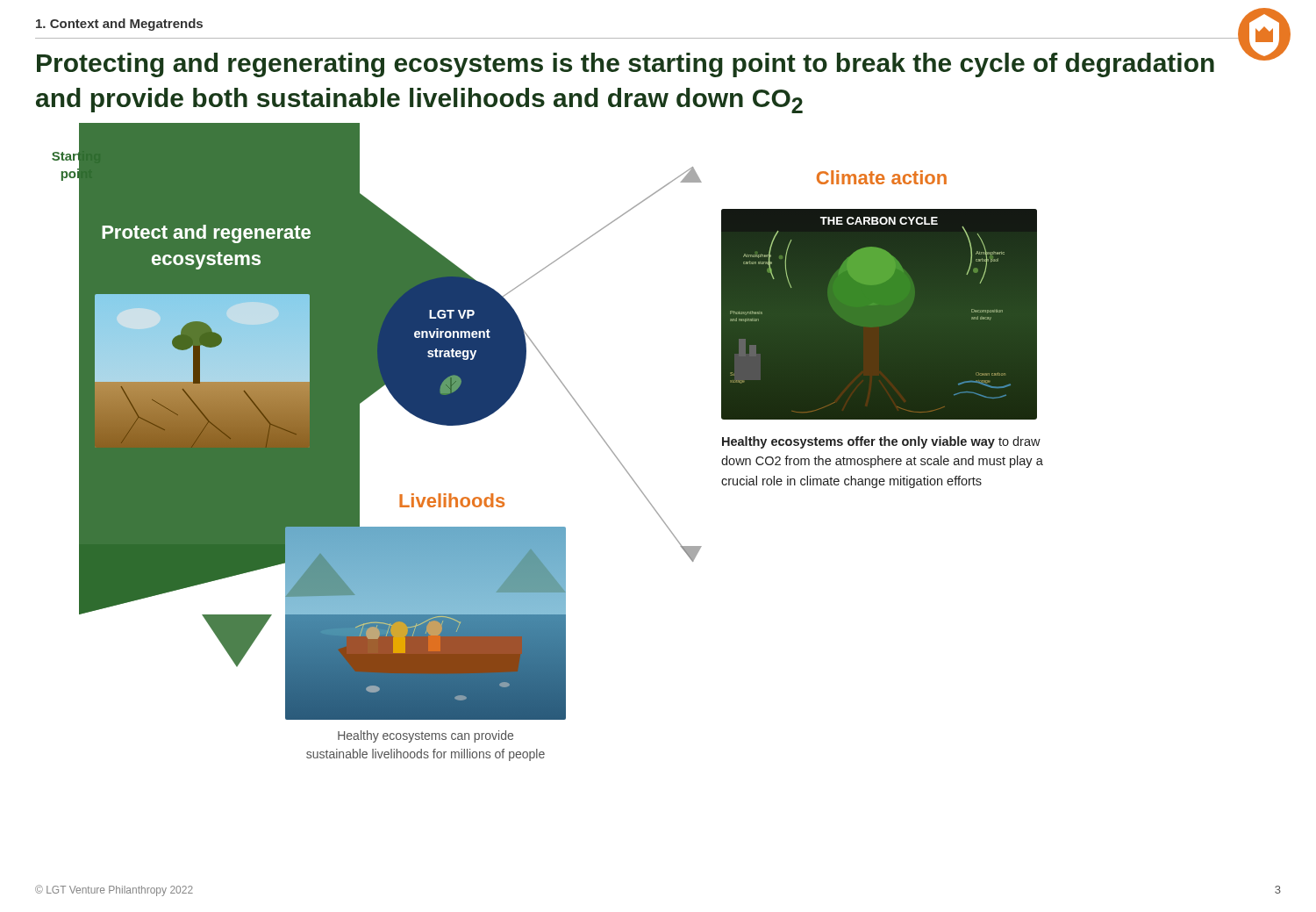Click on the text starting "LGT VPenvironmentstrategy"

(x=452, y=334)
